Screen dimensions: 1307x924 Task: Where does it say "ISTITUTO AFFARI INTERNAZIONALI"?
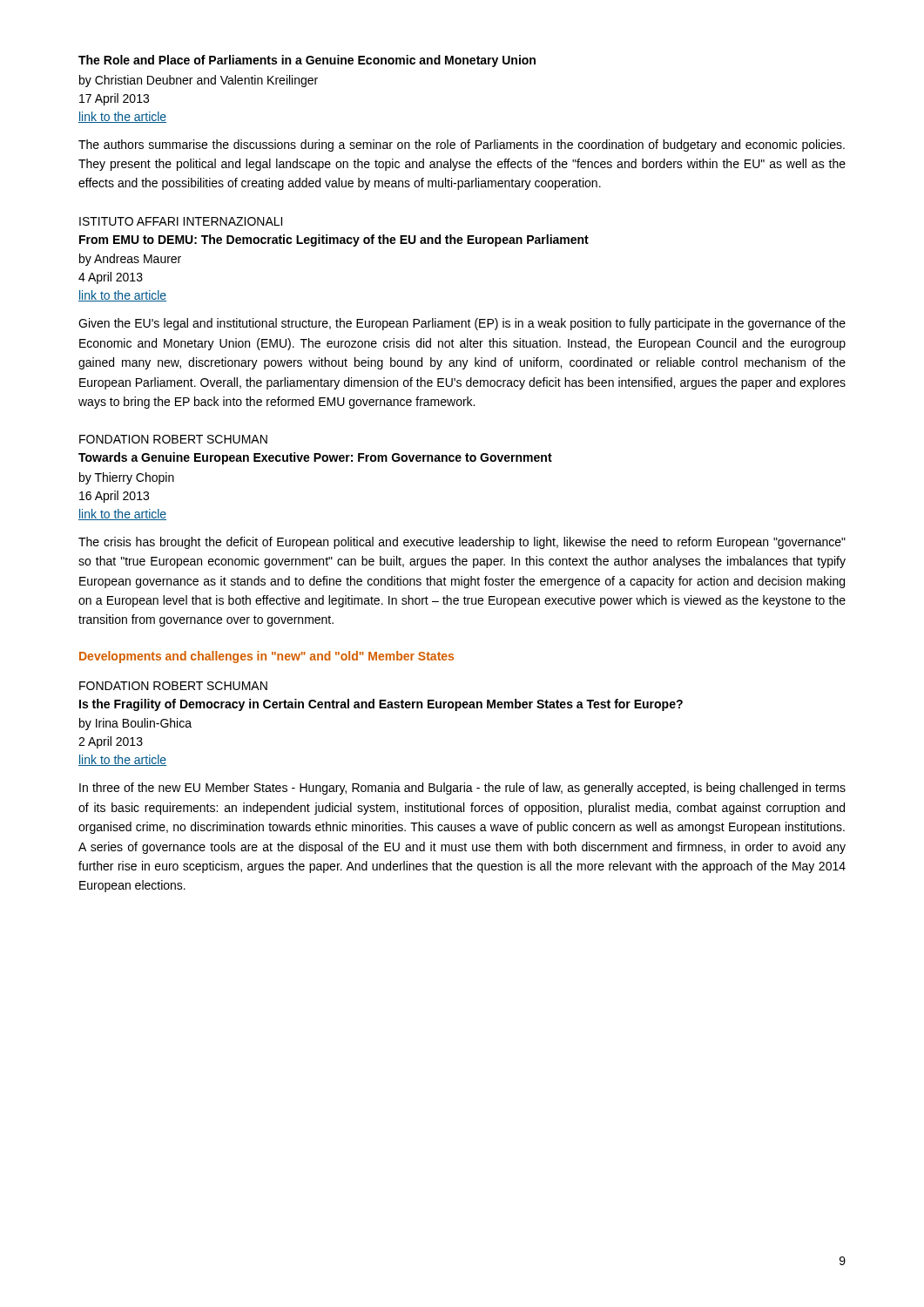pos(181,221)
